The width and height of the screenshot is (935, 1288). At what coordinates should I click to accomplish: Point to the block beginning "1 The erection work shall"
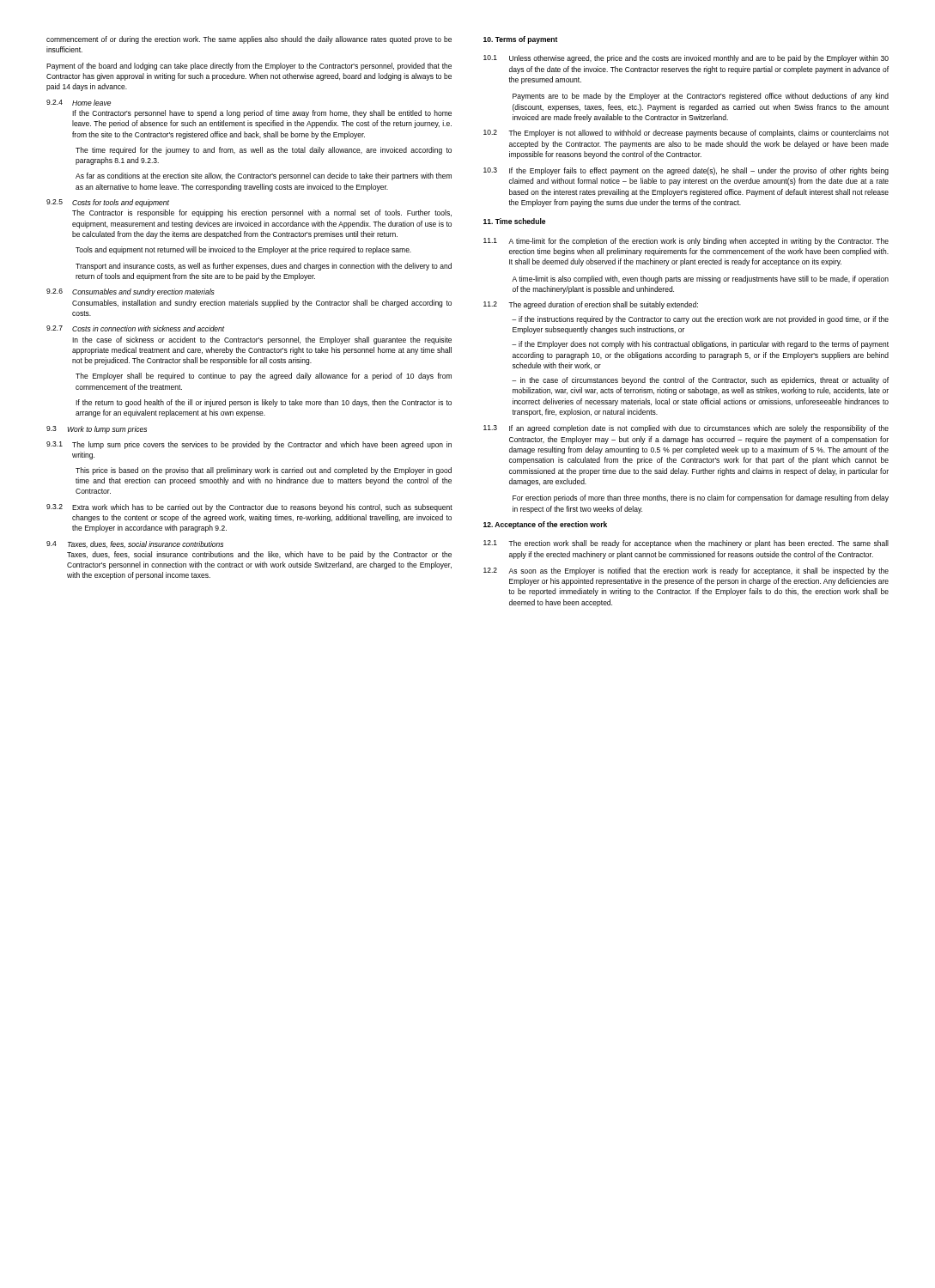click(686, 573)
